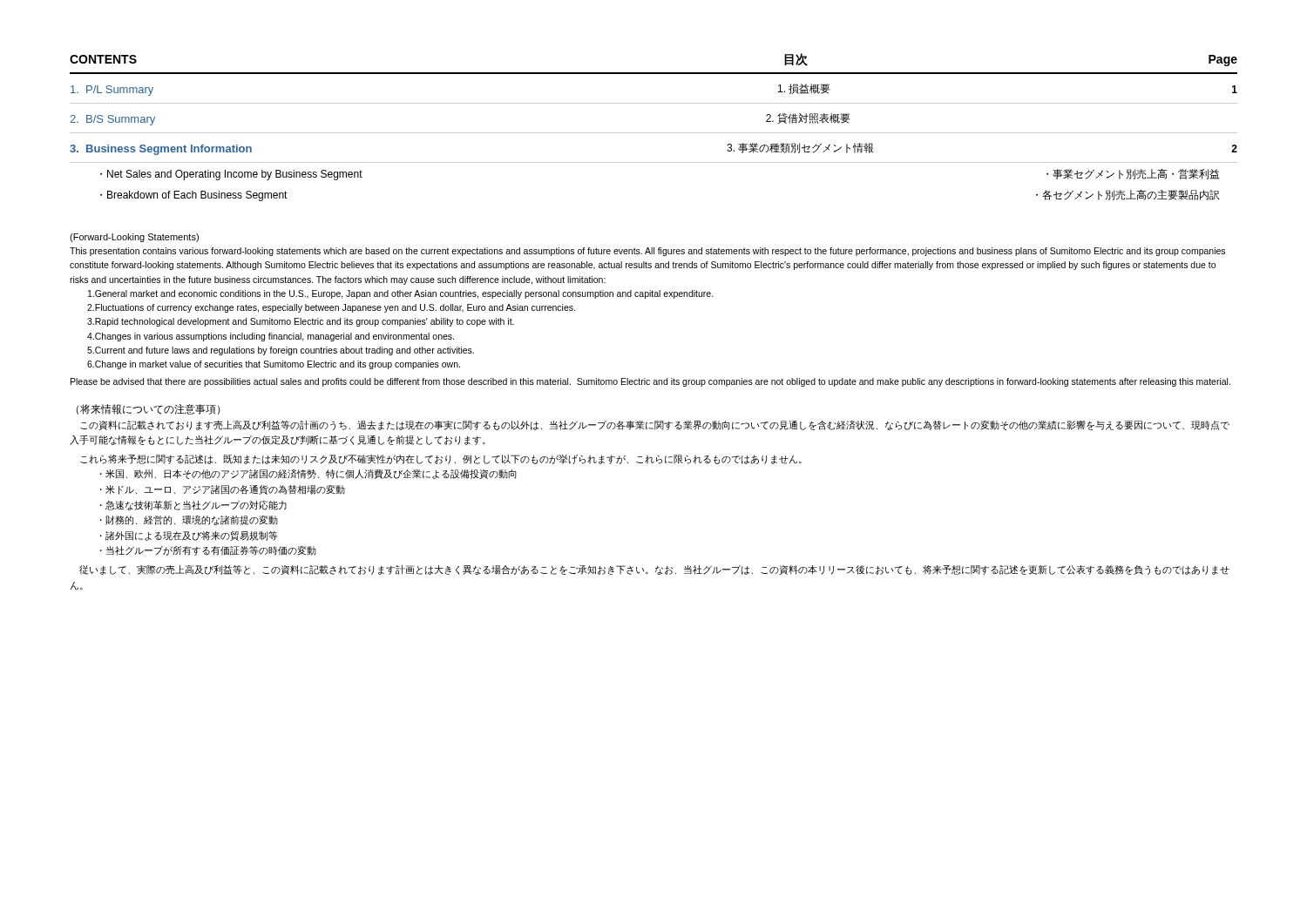Find the block starting "General market and economic conditions"
Viewport: 1307px width, 924px height.
(400, 293)
